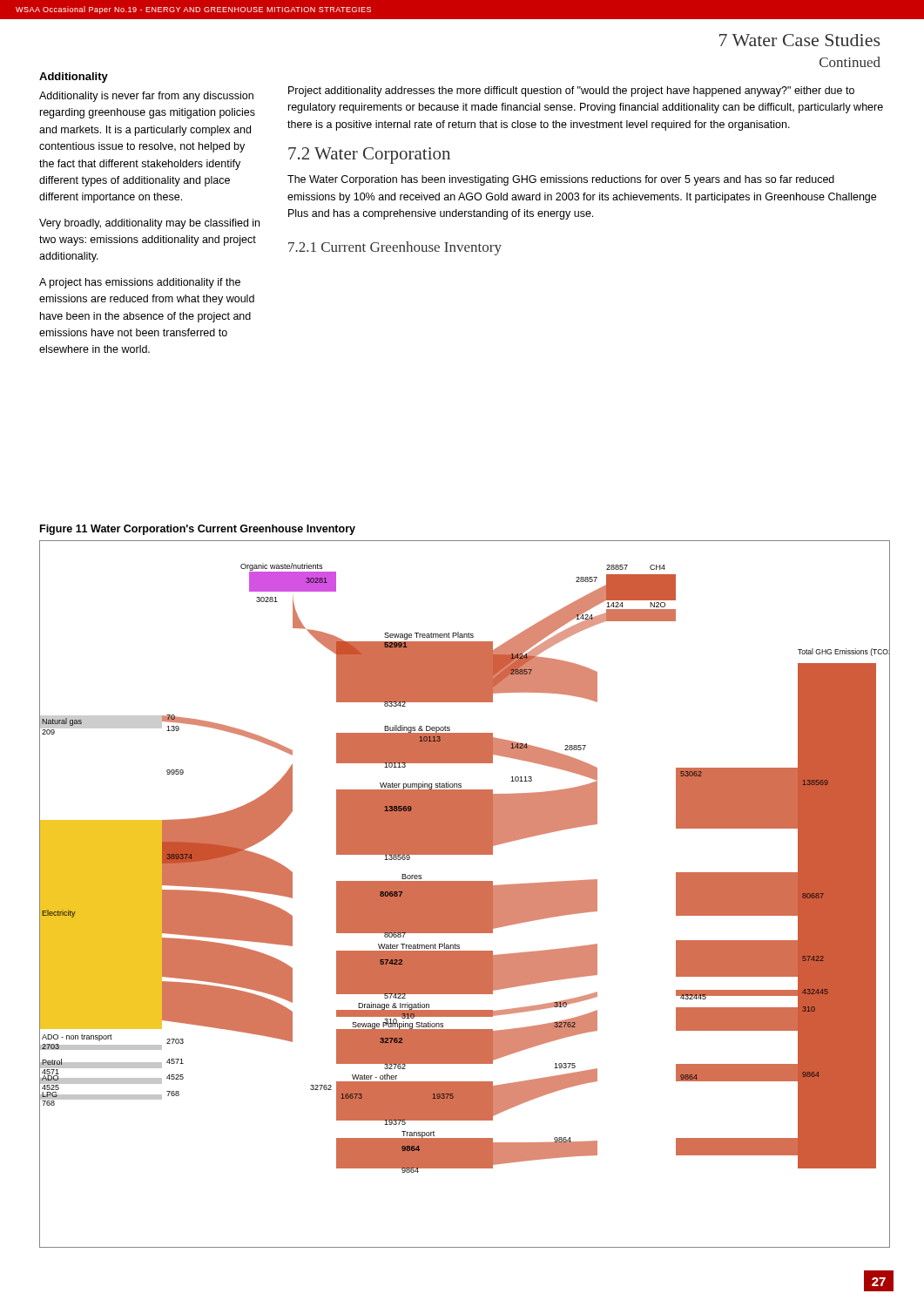Navigate to the block starting "Project additionality addresses the"
The image size is (924, 1307).
click(585, 108)
